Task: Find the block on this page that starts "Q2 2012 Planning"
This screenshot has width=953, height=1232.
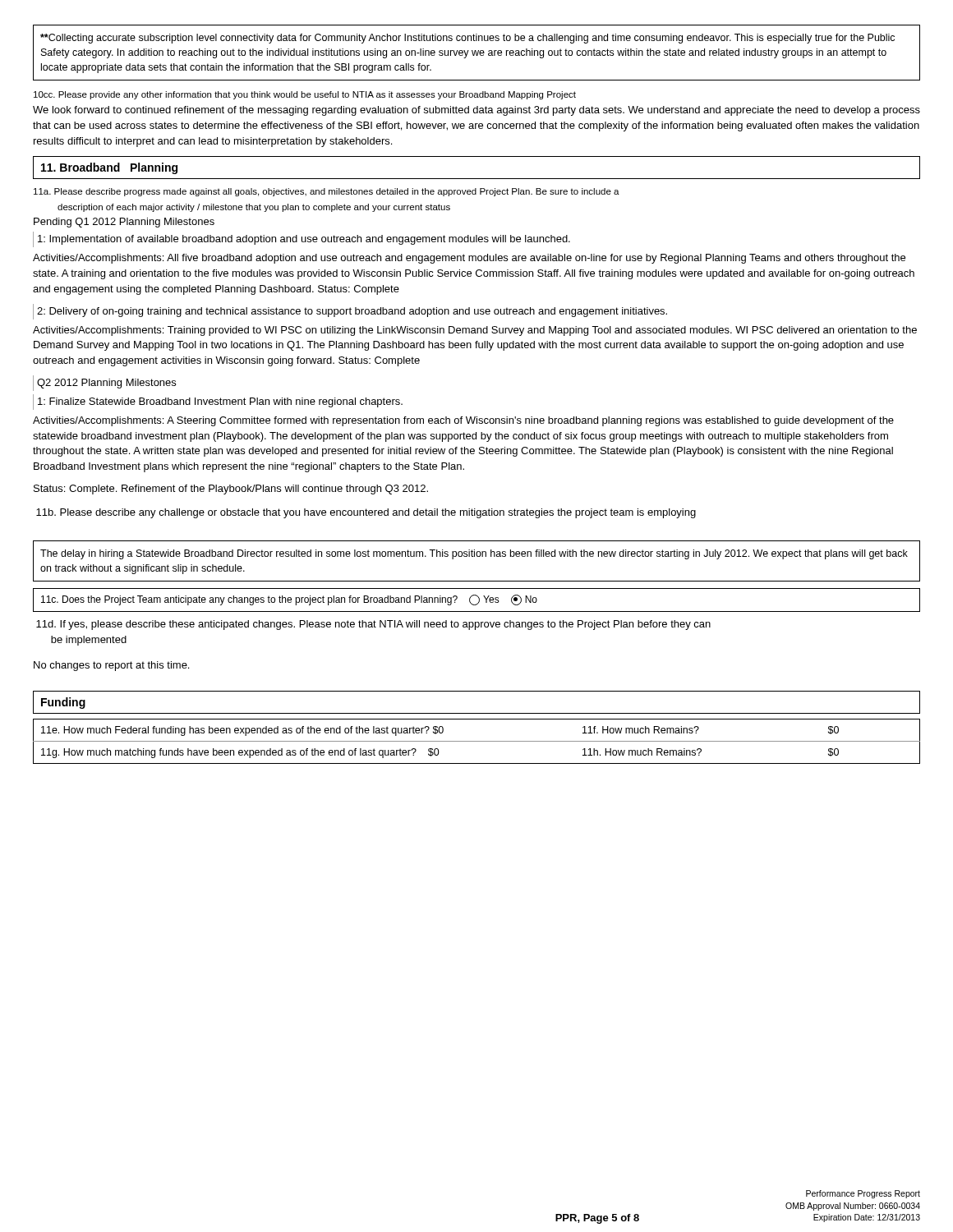Action: (107, 382)
